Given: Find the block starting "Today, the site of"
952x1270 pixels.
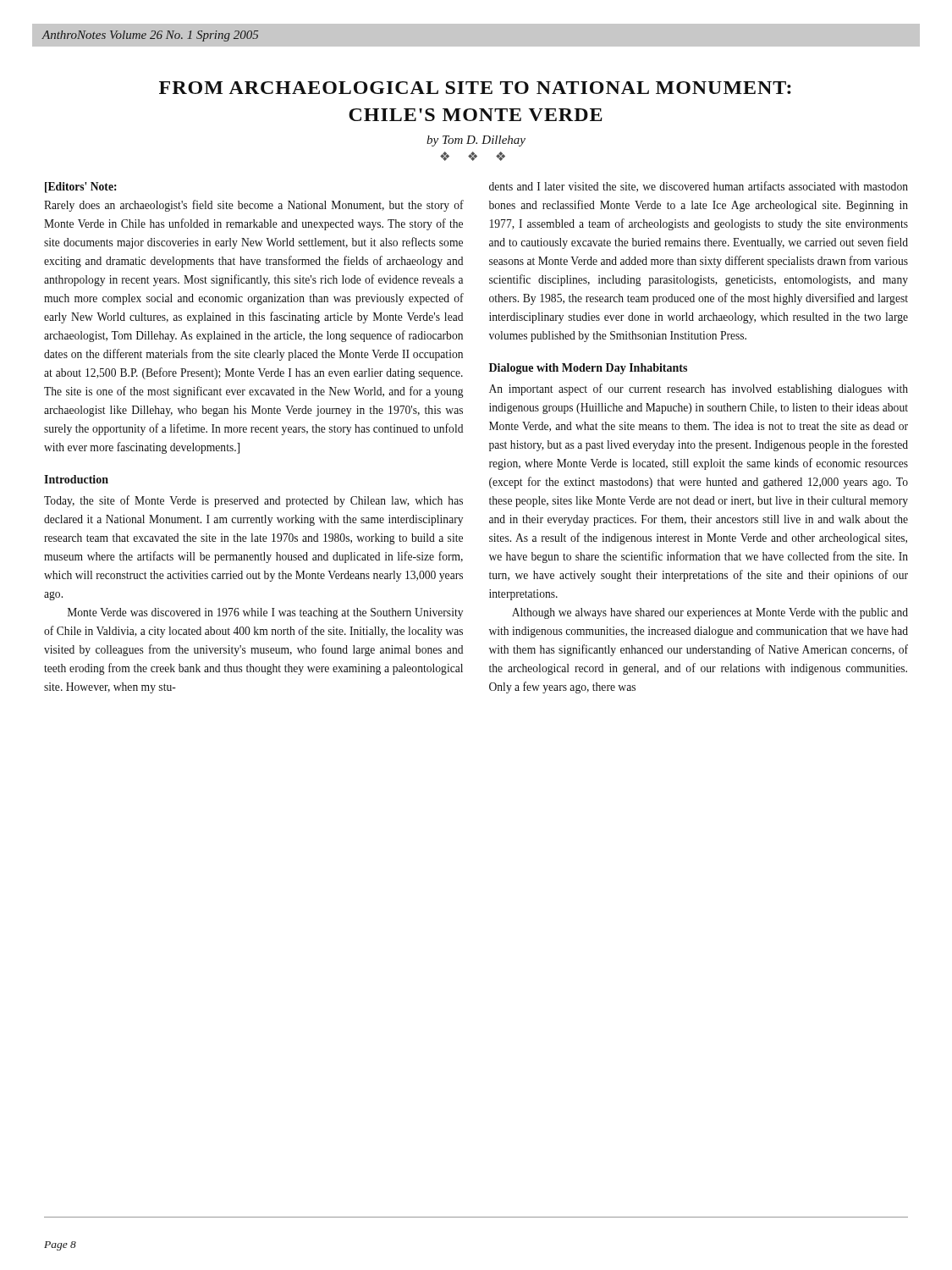Looking at the screenshot, I should pos(253,501).
